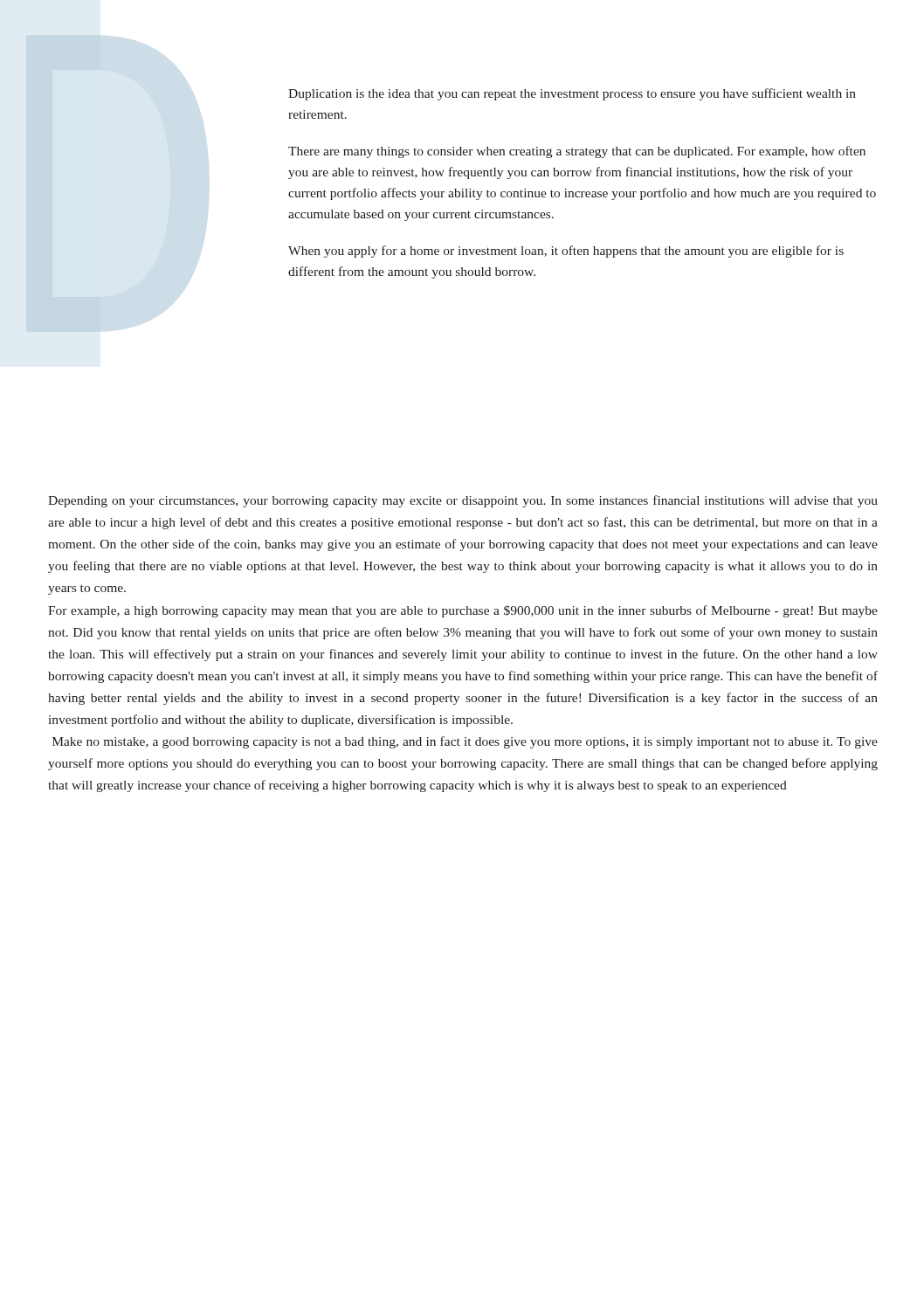Locate the block of text that opens with "There are many things to consider when"
This screenshot has width=924, height=1310.
click(x=585, y=183)
